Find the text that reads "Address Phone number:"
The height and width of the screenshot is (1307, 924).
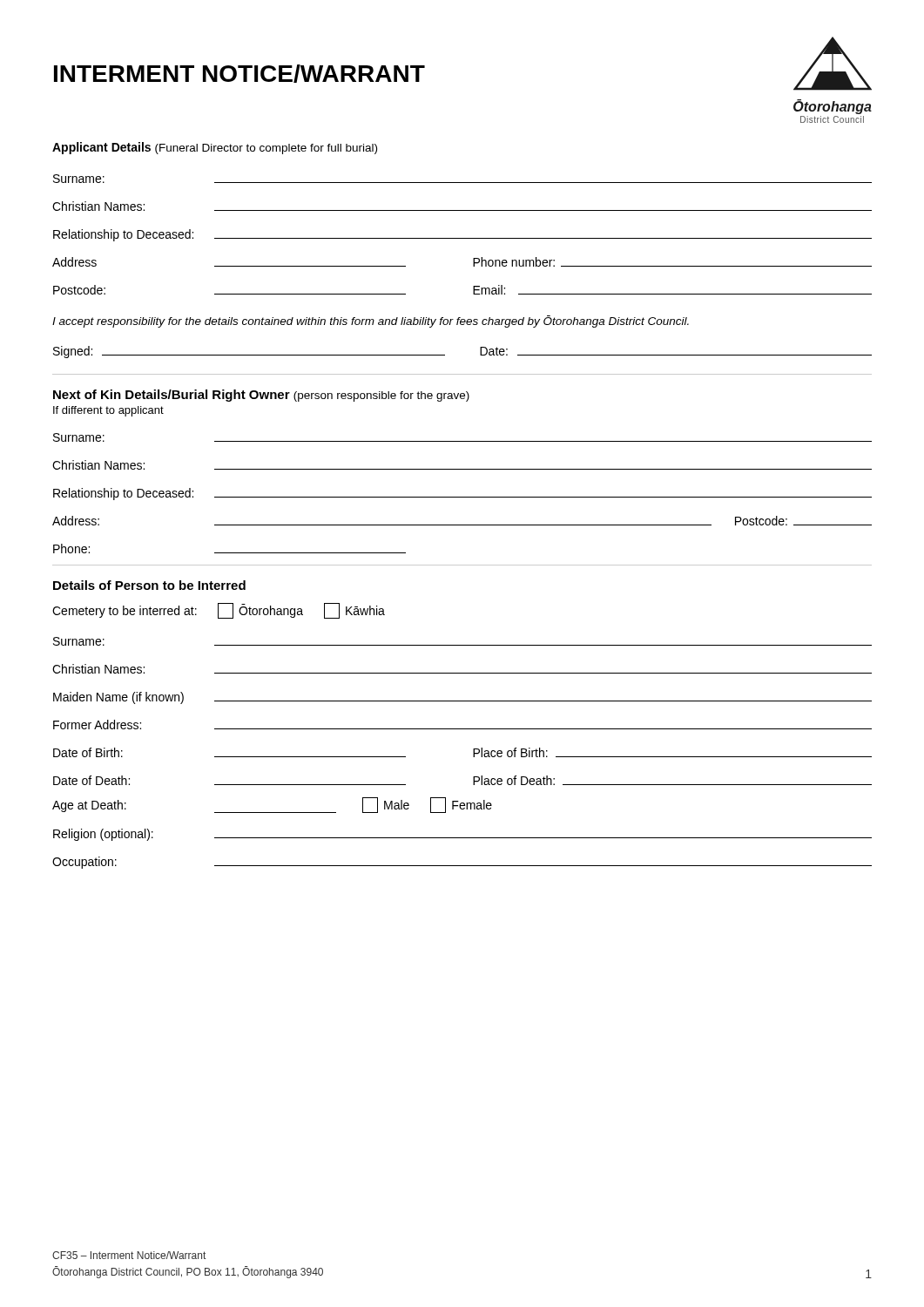tap(462, 260)
